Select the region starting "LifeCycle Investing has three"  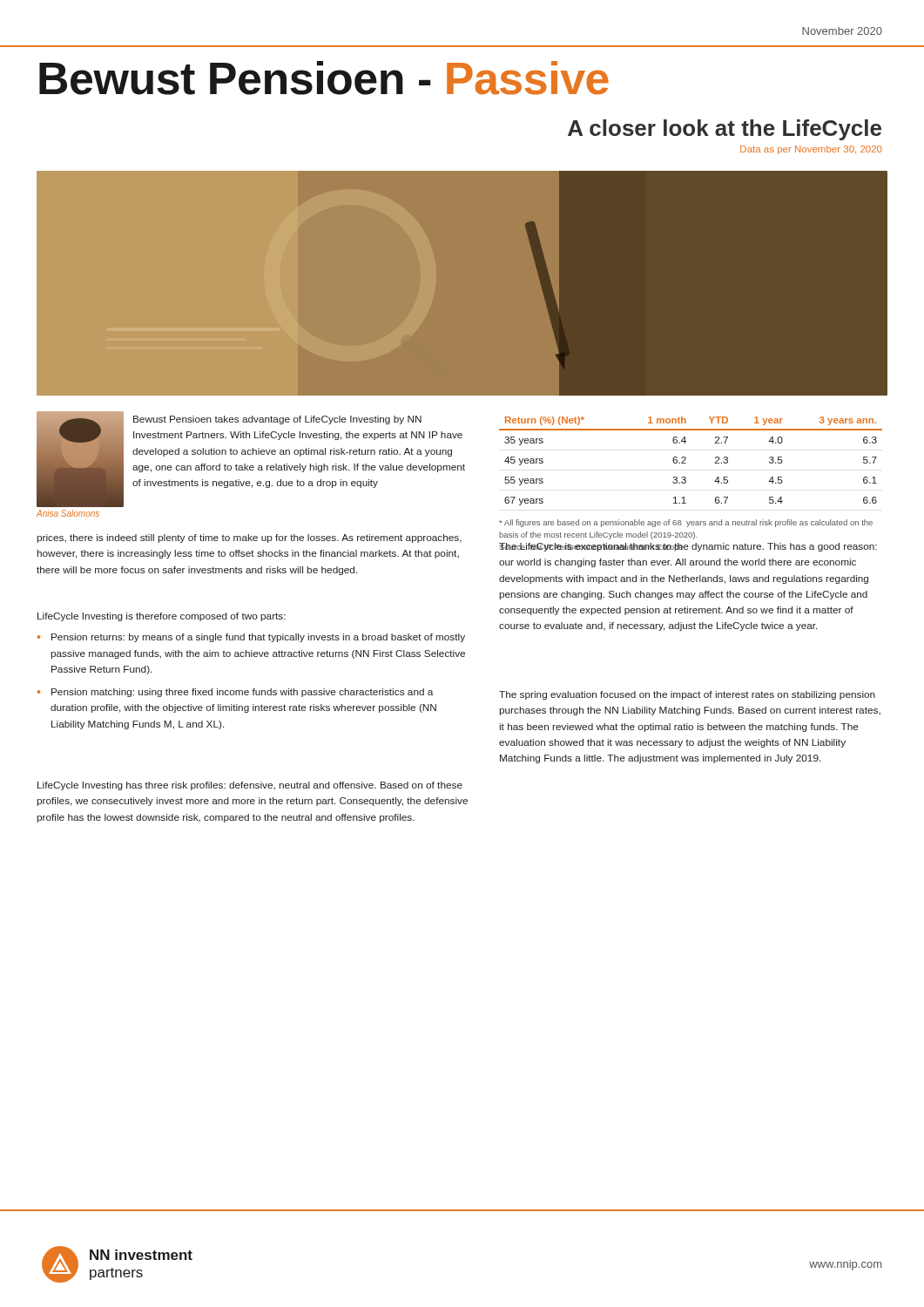click(252, 801)
